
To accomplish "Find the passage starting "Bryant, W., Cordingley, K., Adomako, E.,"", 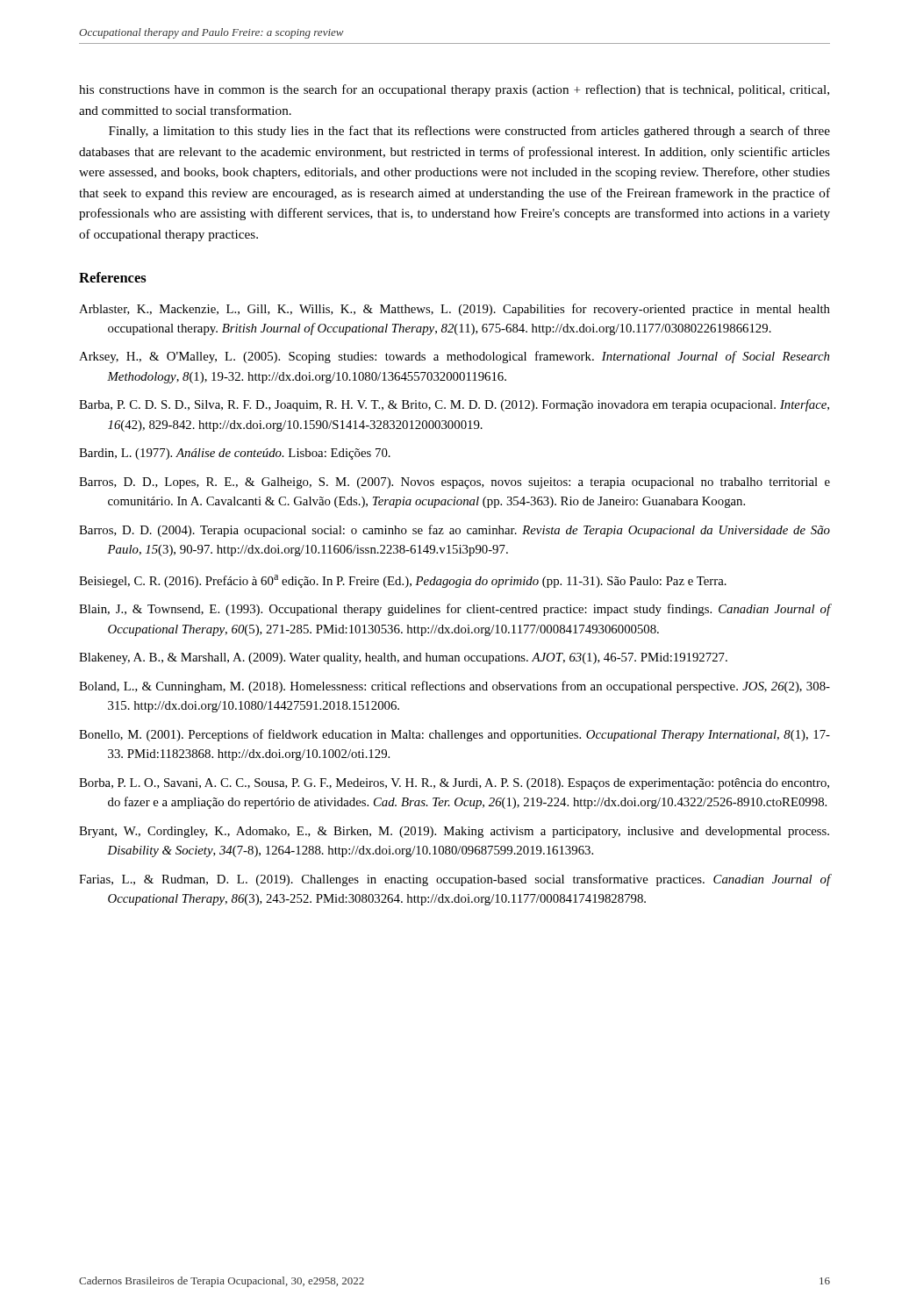I will 454,840.
